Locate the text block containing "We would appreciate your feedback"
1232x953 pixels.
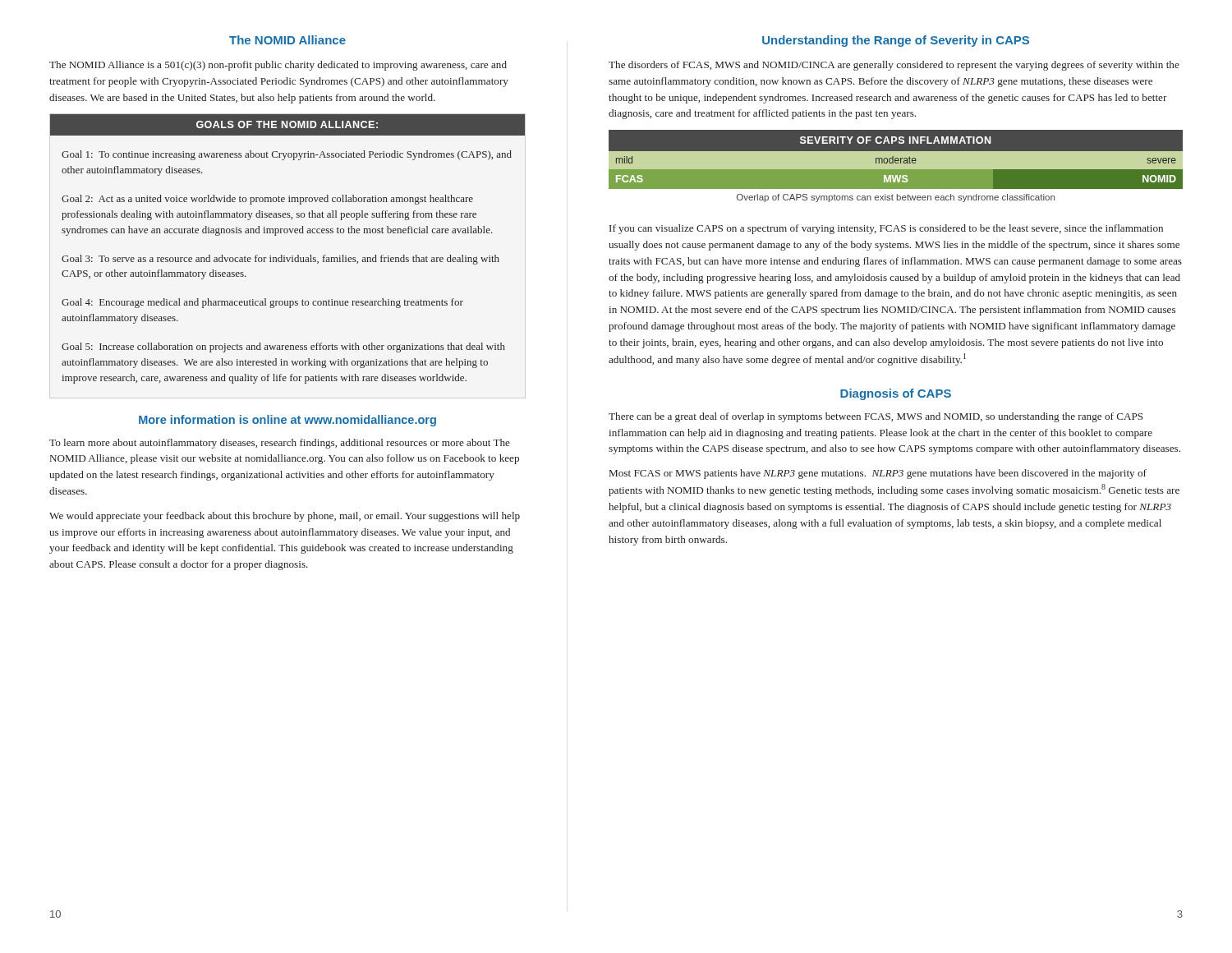pos(285,540)
